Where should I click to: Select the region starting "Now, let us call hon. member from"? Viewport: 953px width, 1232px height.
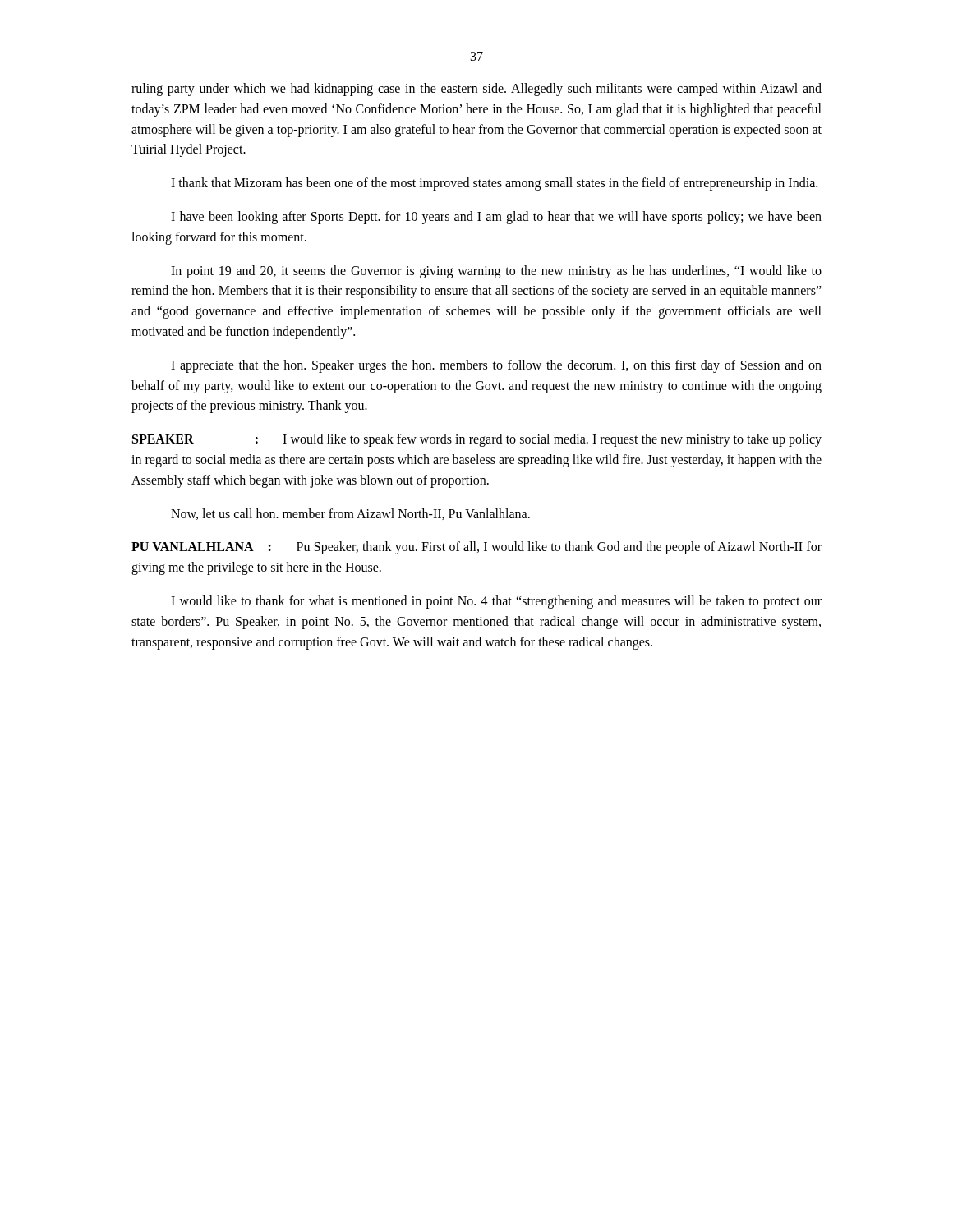[351, 513]
